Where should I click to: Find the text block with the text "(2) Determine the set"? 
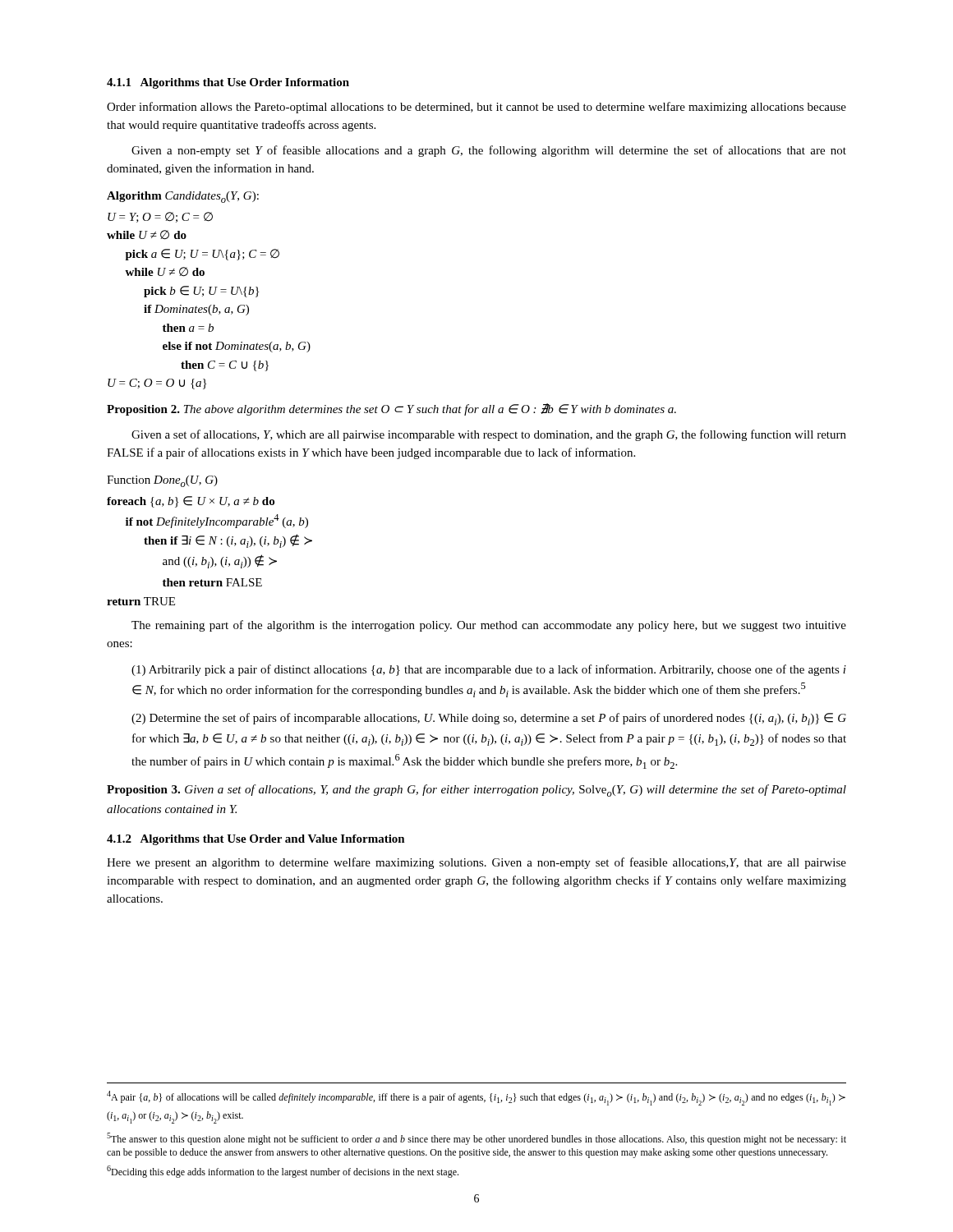tap(489, 741)
